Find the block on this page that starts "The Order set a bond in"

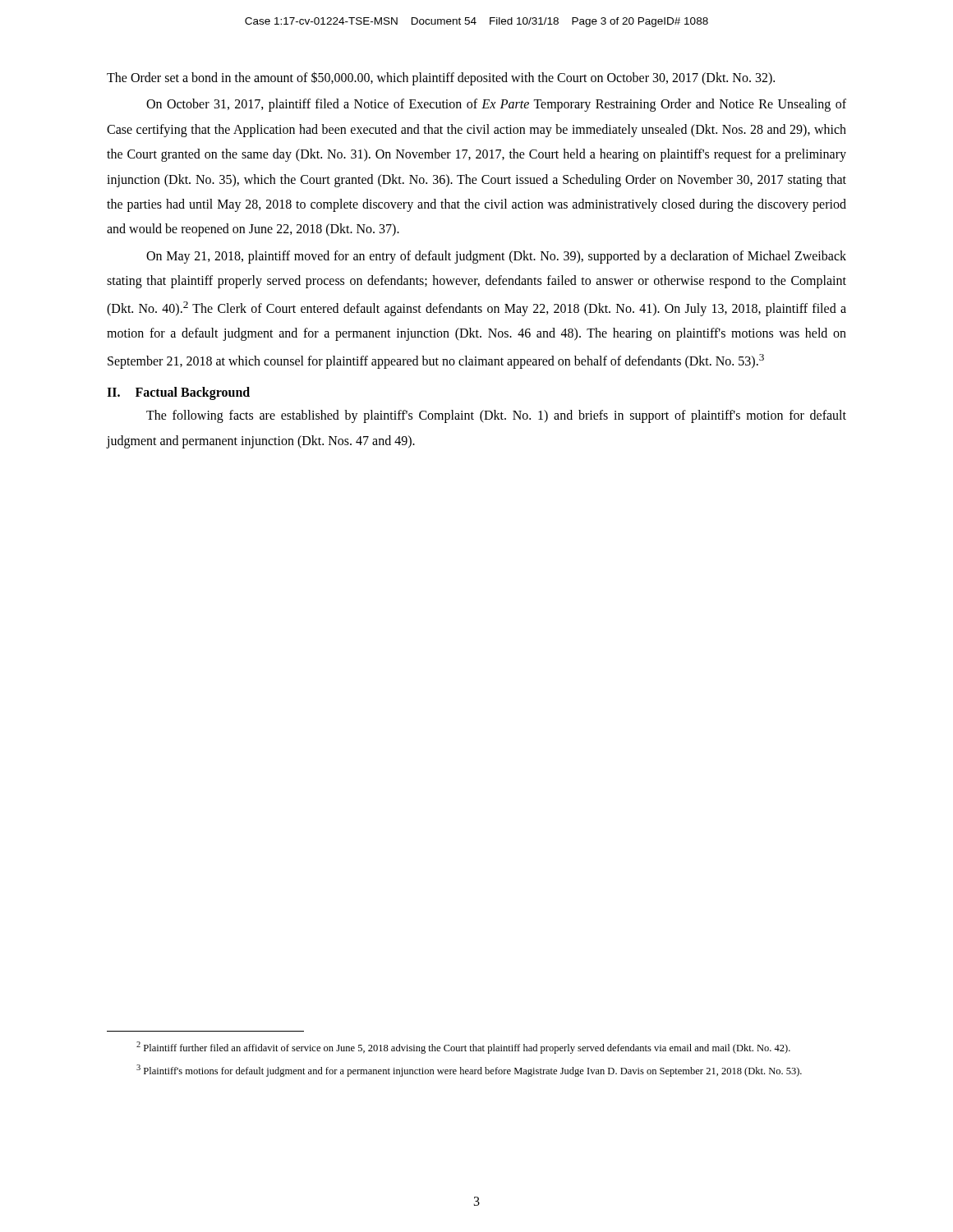(441, 78)
